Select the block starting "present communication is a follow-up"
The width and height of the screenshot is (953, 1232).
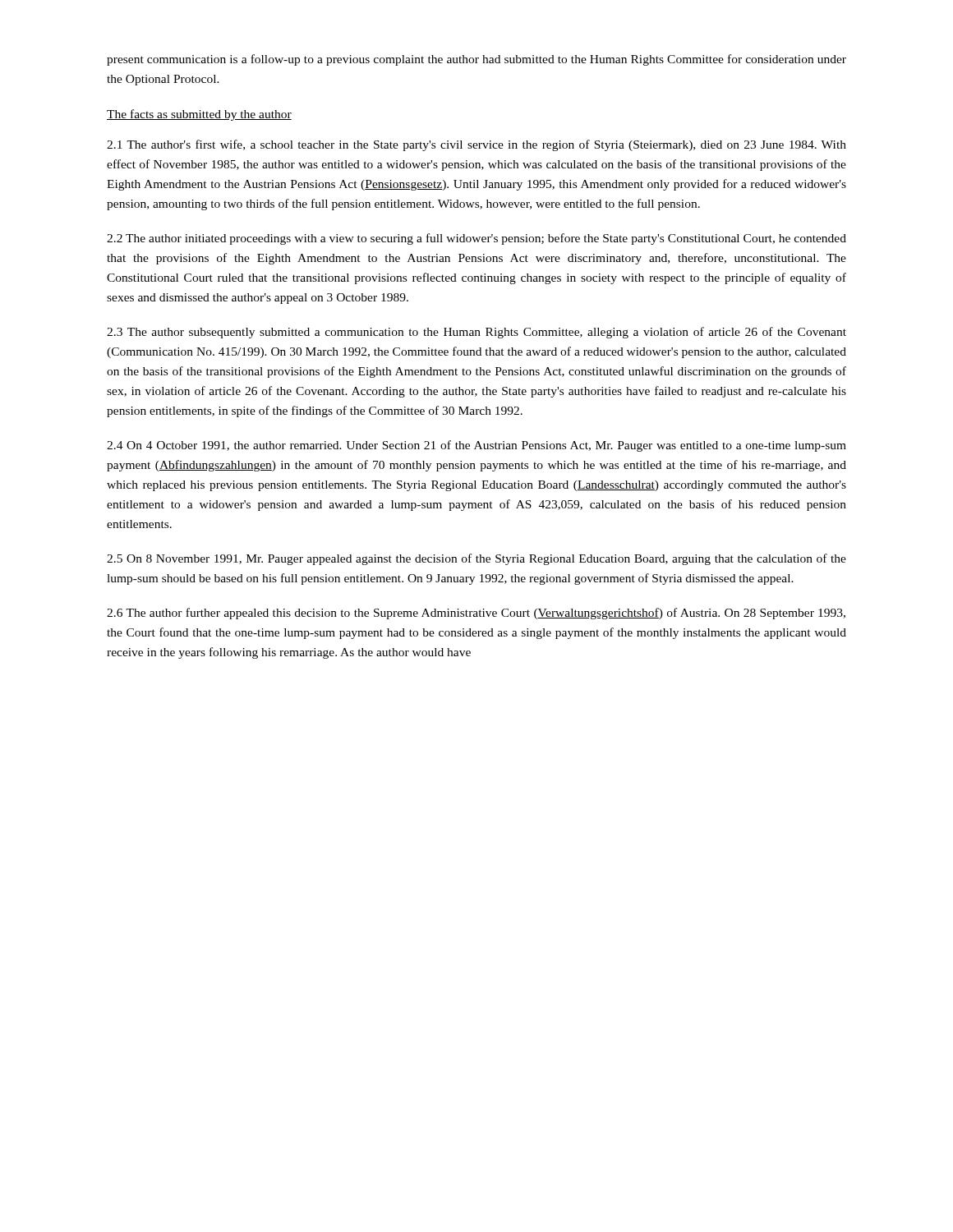click(476, 69)
